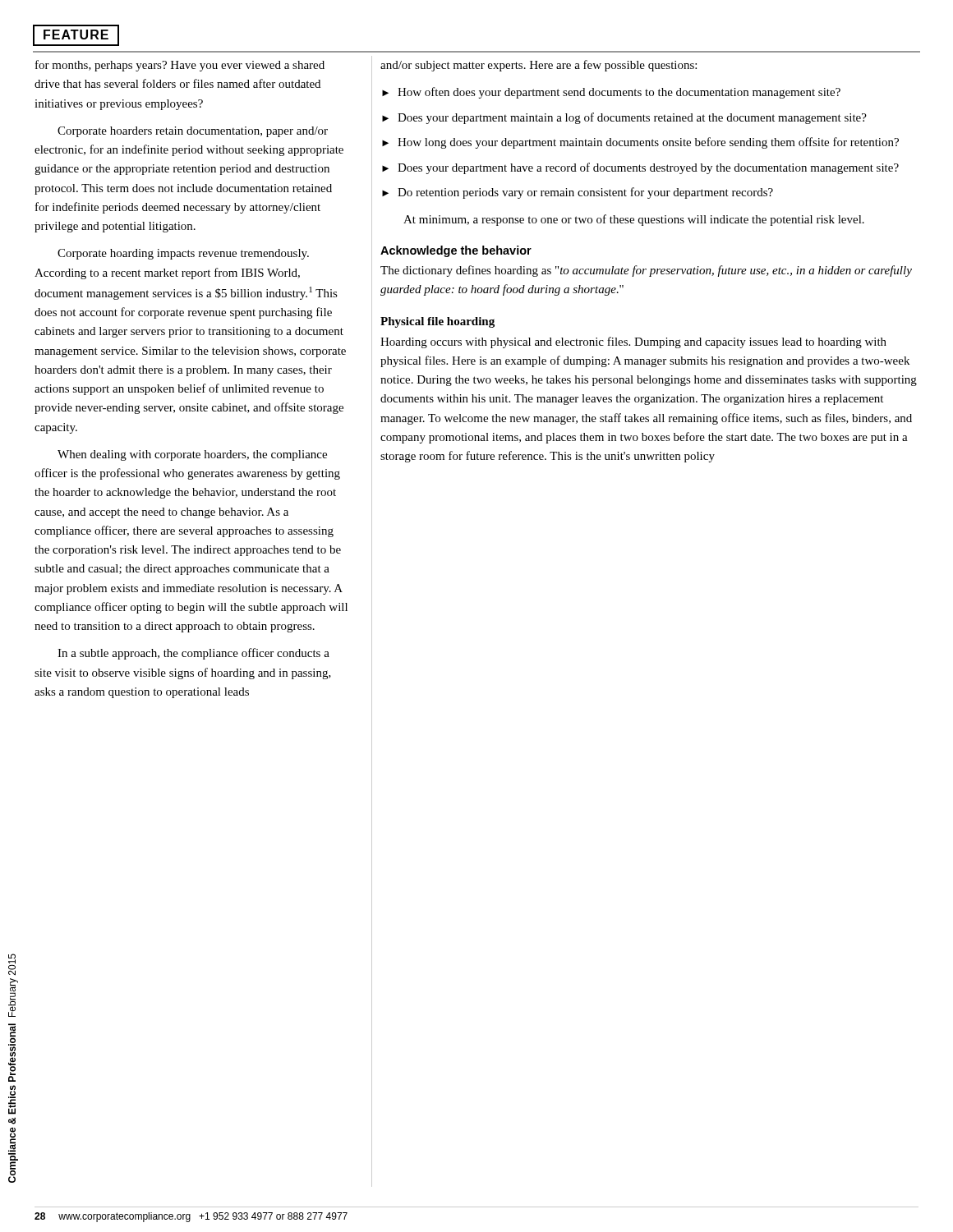Locate the block of text that opens with "Corporate hoarding impacts revenue tremendously. According to a"

[x=191, y=340]
